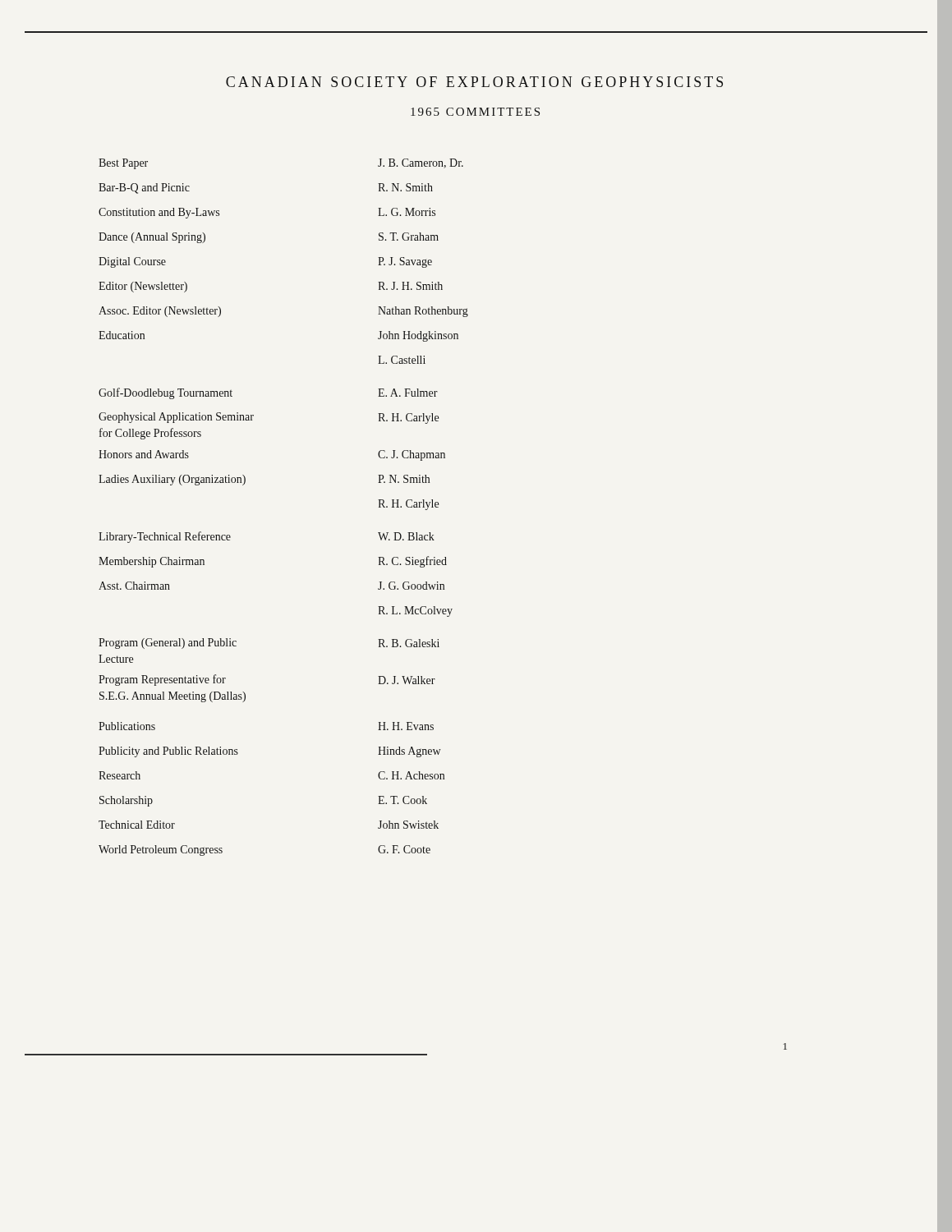Image resolution: width=952 pixels, height=1232 pixels.
Task: Select the list item that reads "Publicity and Public Relations Hinds"
Action: (x=166, y=751)
